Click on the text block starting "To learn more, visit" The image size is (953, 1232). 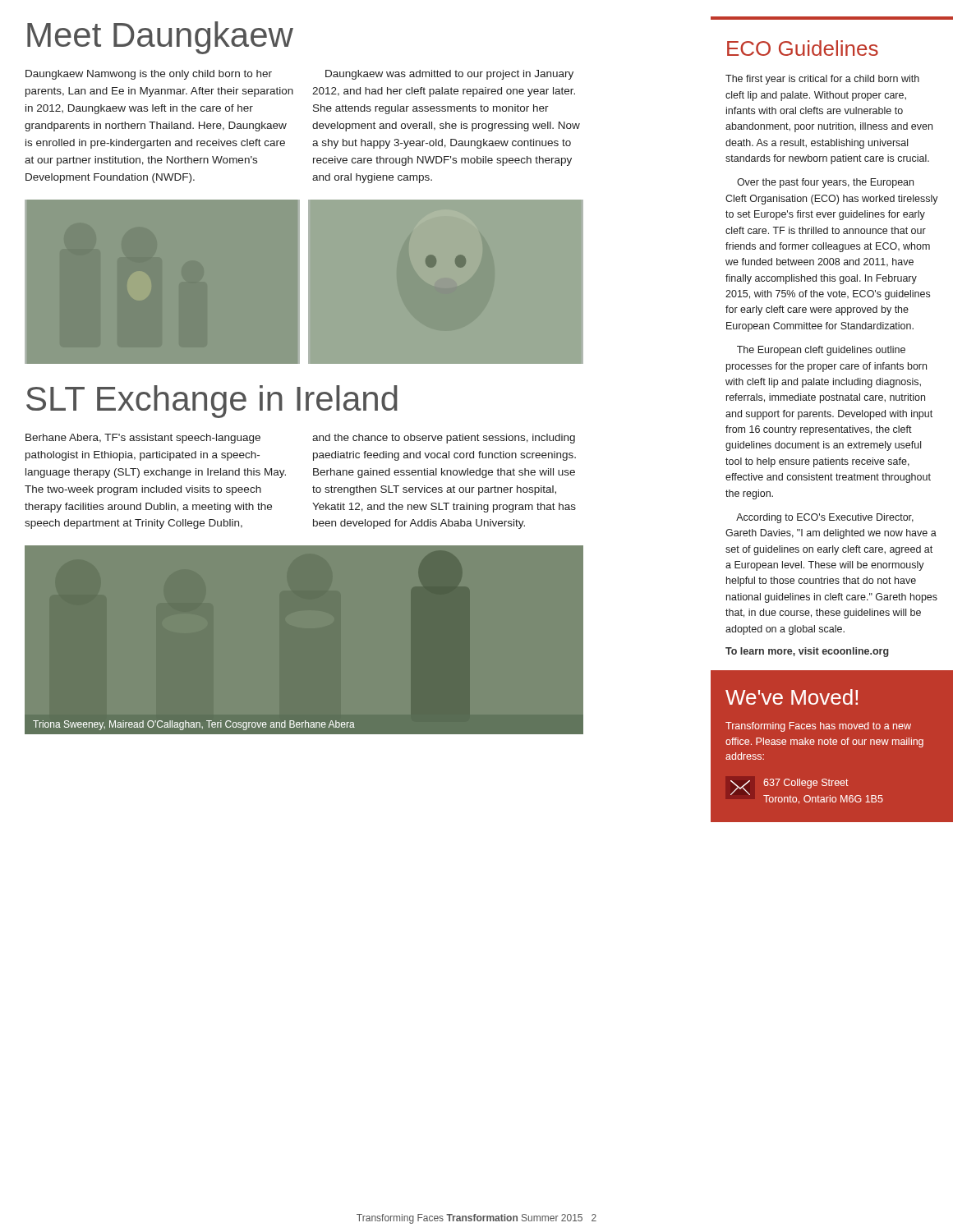point(807,651)
